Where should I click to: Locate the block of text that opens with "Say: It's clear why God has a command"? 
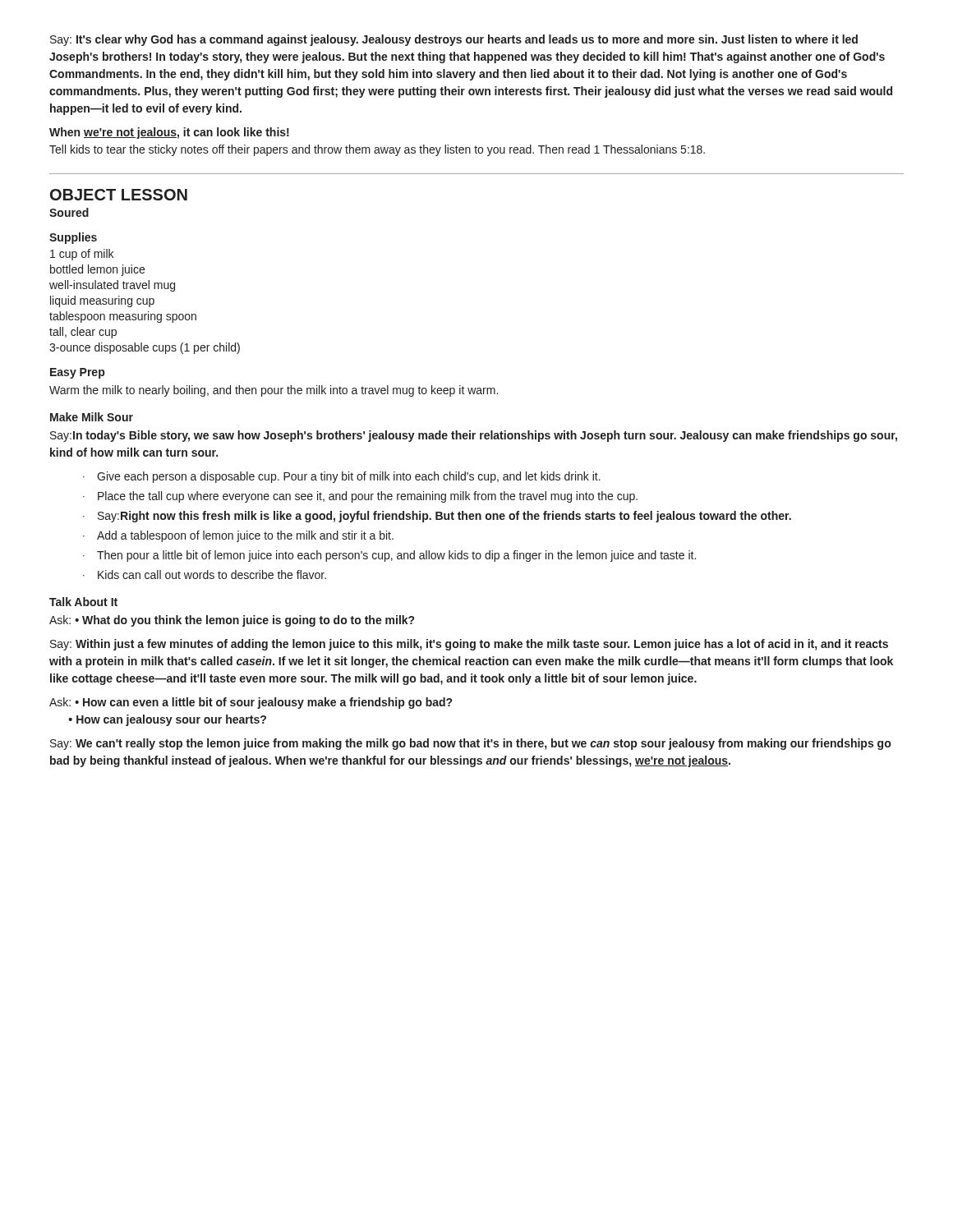point(476,74)
